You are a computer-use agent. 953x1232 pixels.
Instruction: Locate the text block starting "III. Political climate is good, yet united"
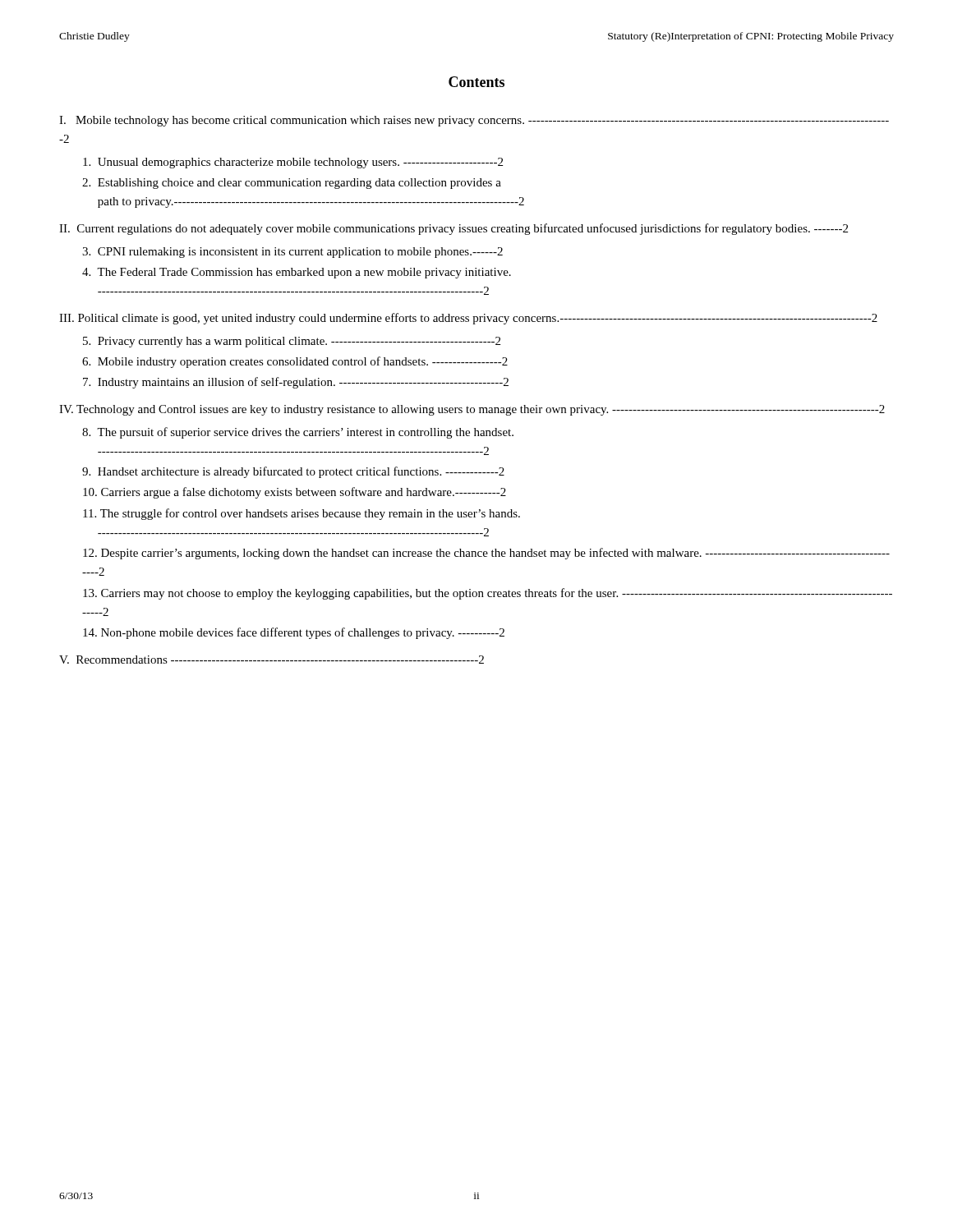[476, 319]
